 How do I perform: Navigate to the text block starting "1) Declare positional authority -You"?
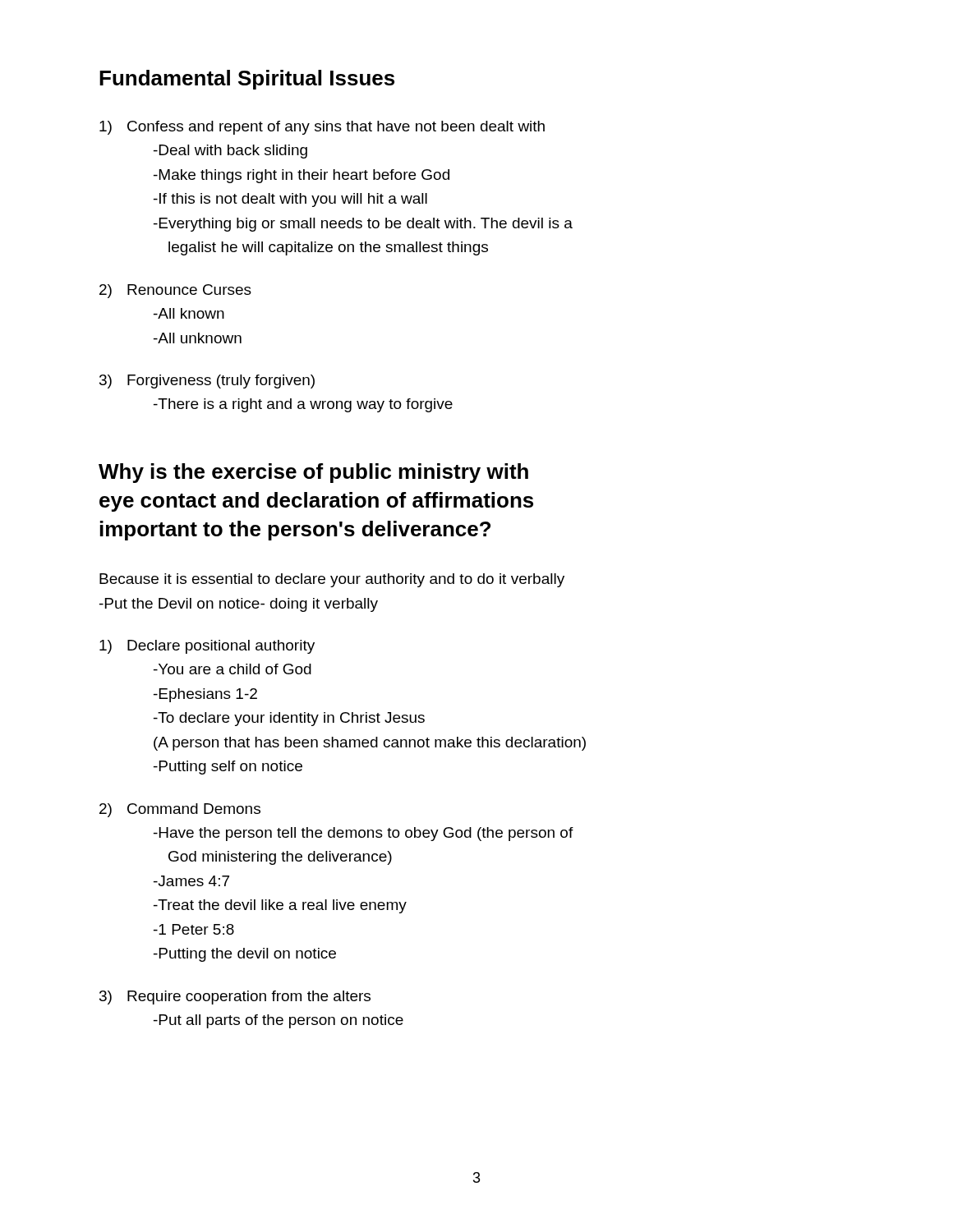207,647
